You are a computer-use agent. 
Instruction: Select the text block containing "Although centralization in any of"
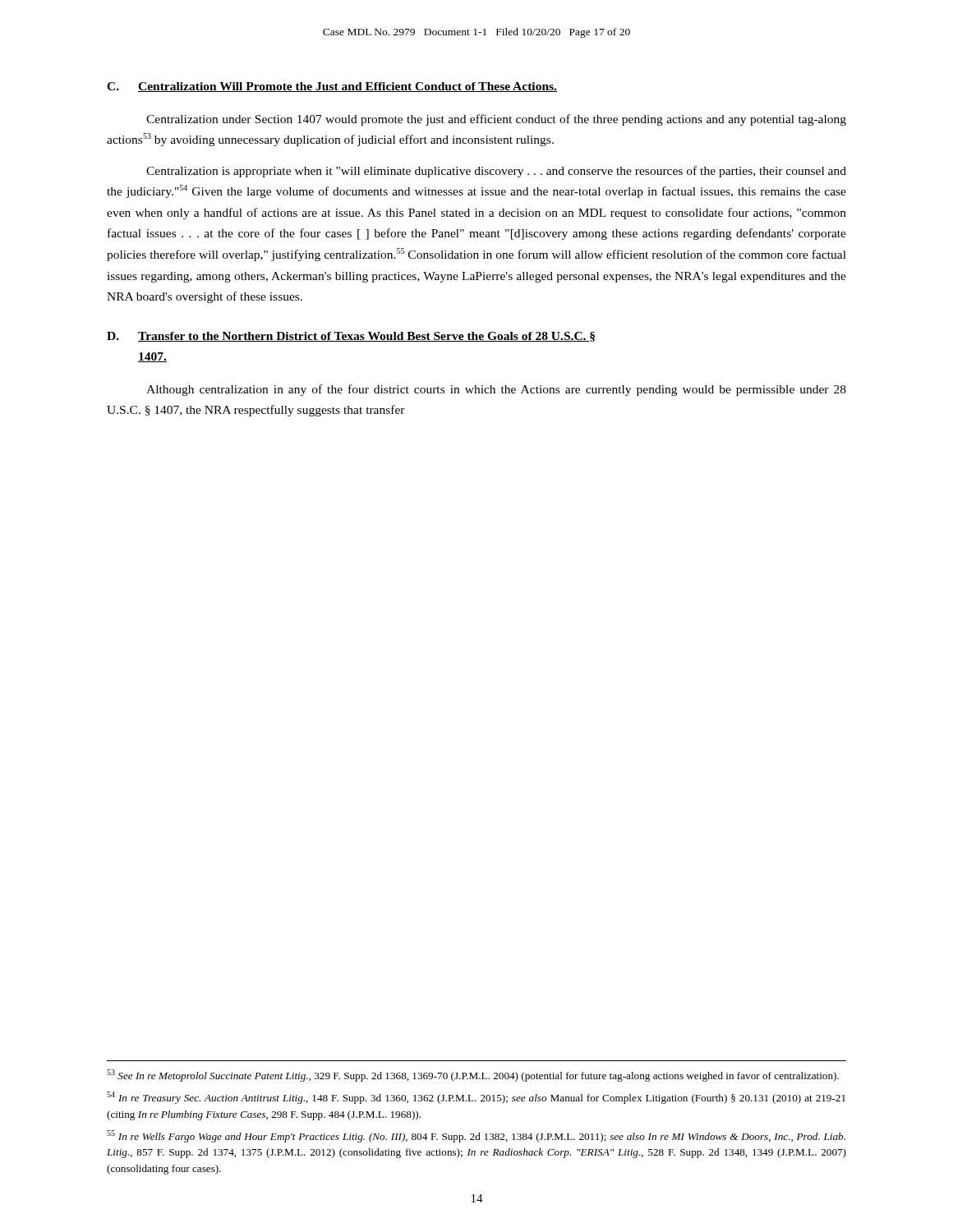pos(476,399)
